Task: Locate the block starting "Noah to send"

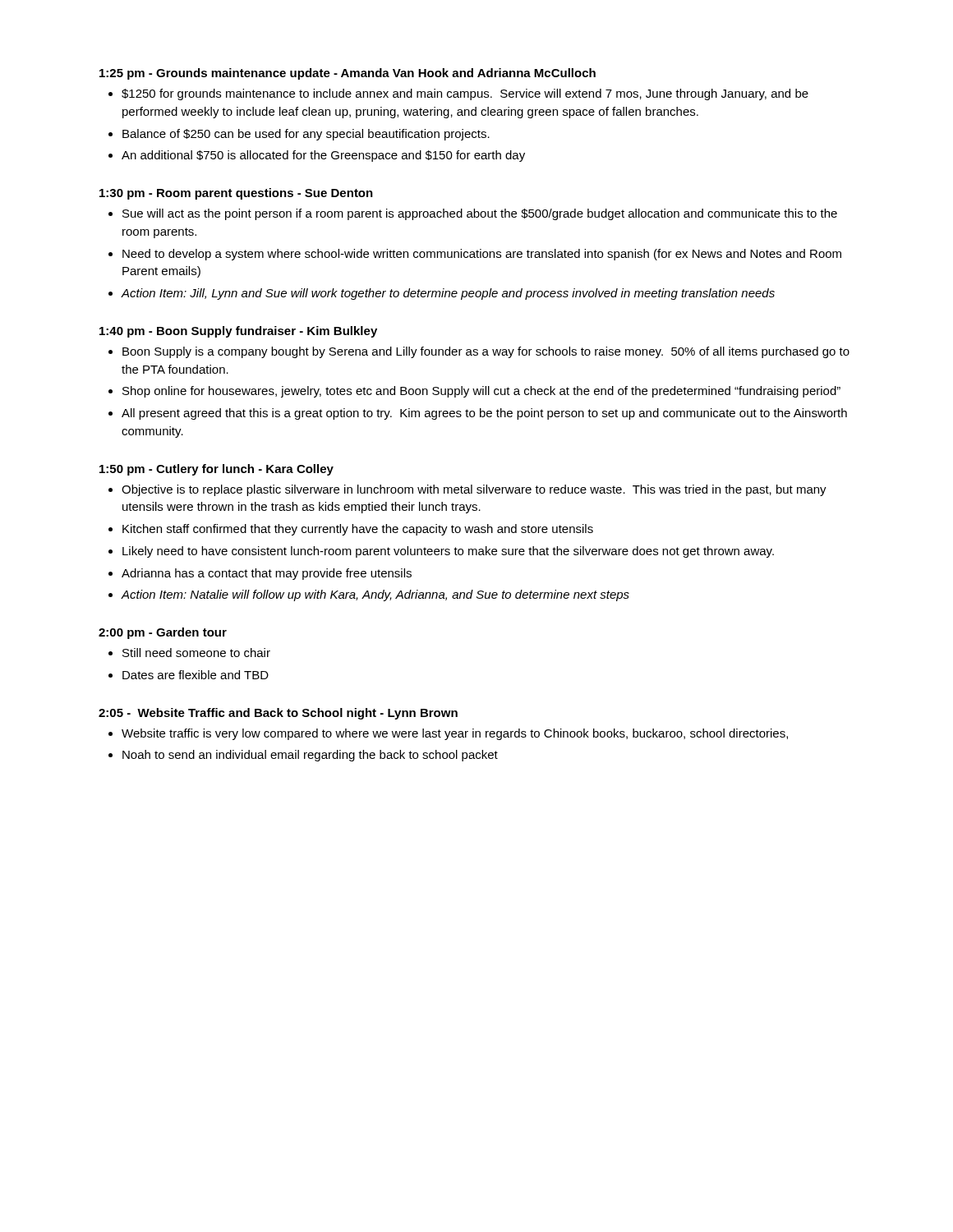Action: (x=310, y=755)
